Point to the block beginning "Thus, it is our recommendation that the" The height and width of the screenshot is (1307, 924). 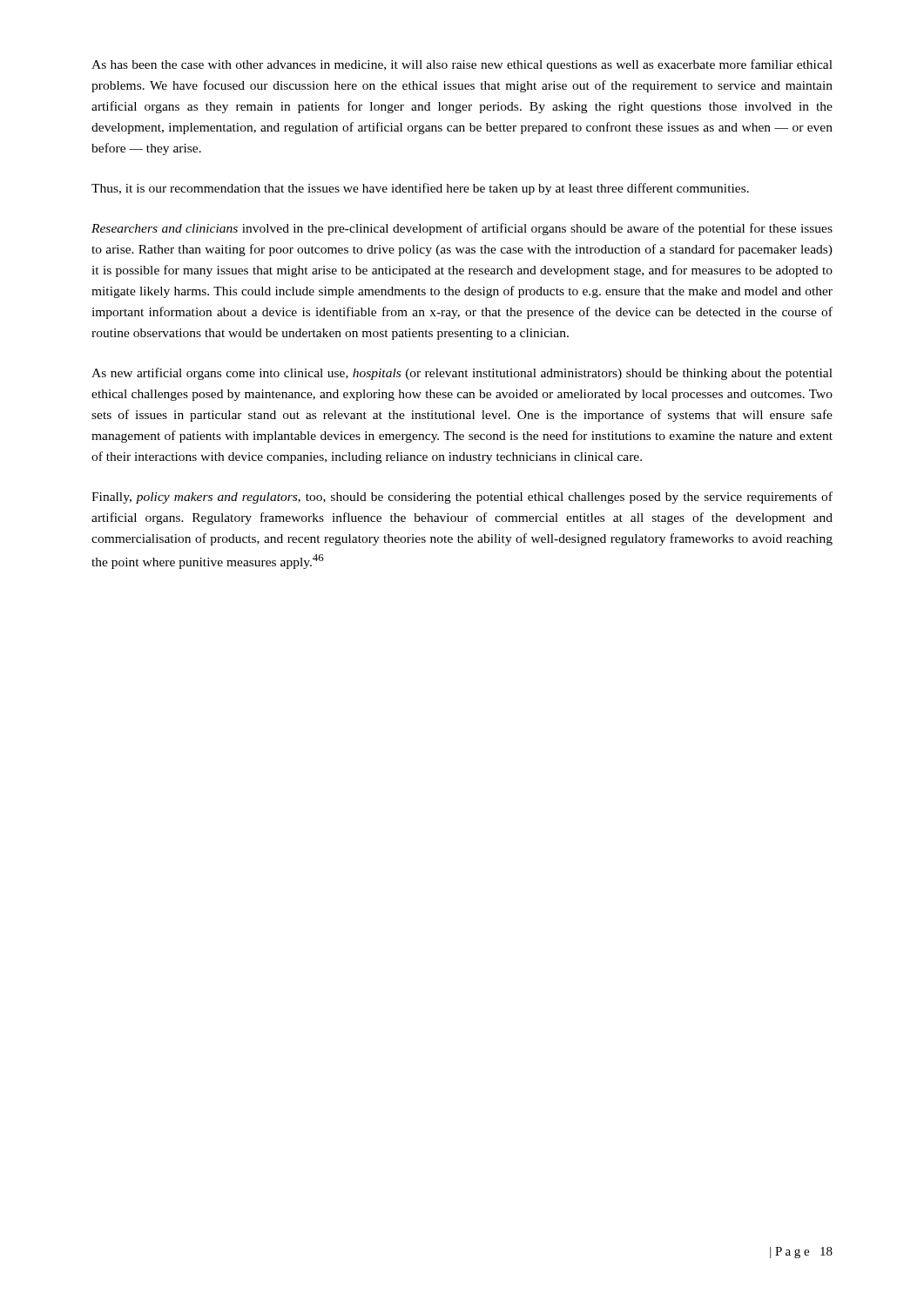coord(420,188)
